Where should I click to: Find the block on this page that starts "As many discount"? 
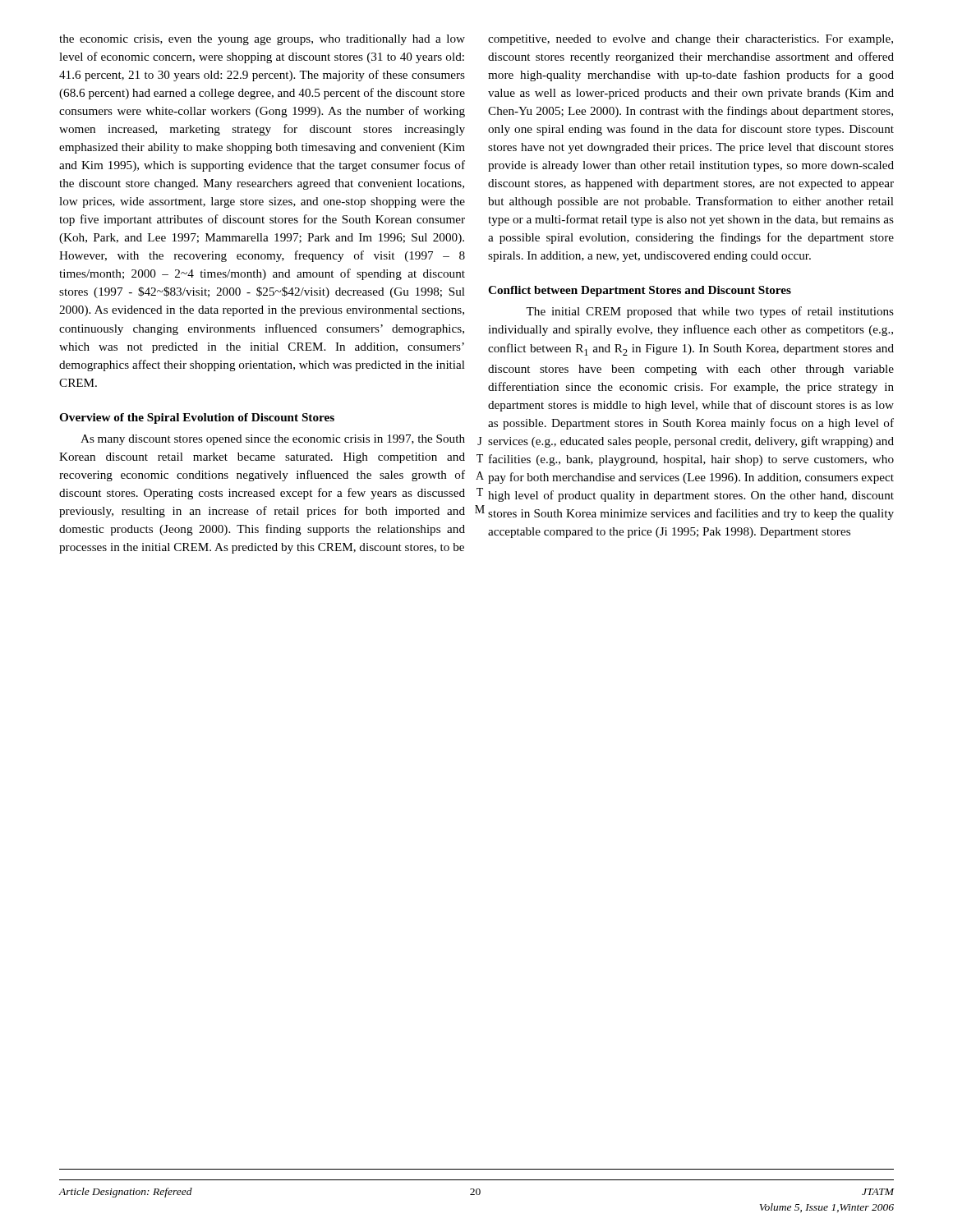[262, 492]
